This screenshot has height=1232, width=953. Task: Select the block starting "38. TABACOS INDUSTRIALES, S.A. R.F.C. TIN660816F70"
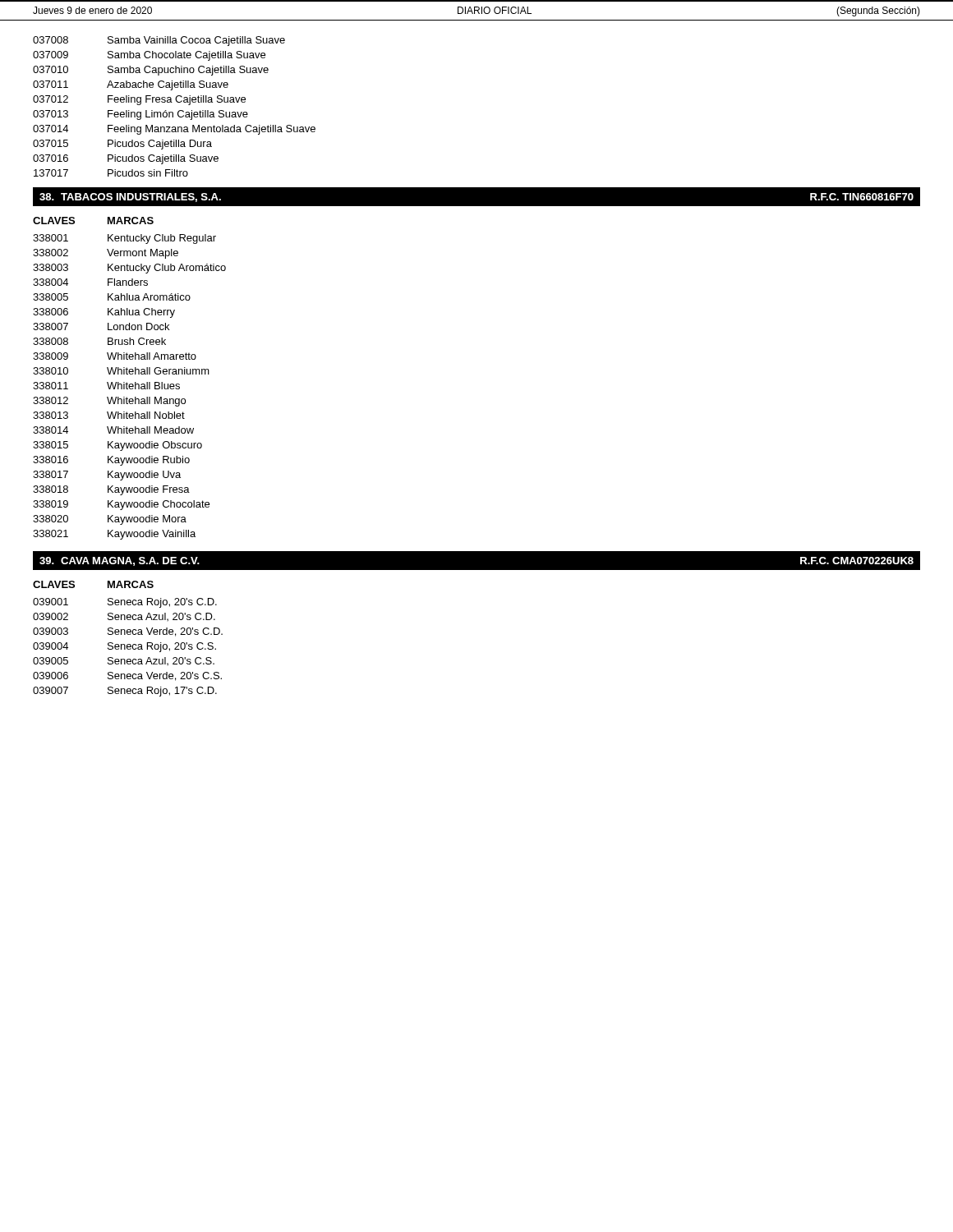coord(476,197)
